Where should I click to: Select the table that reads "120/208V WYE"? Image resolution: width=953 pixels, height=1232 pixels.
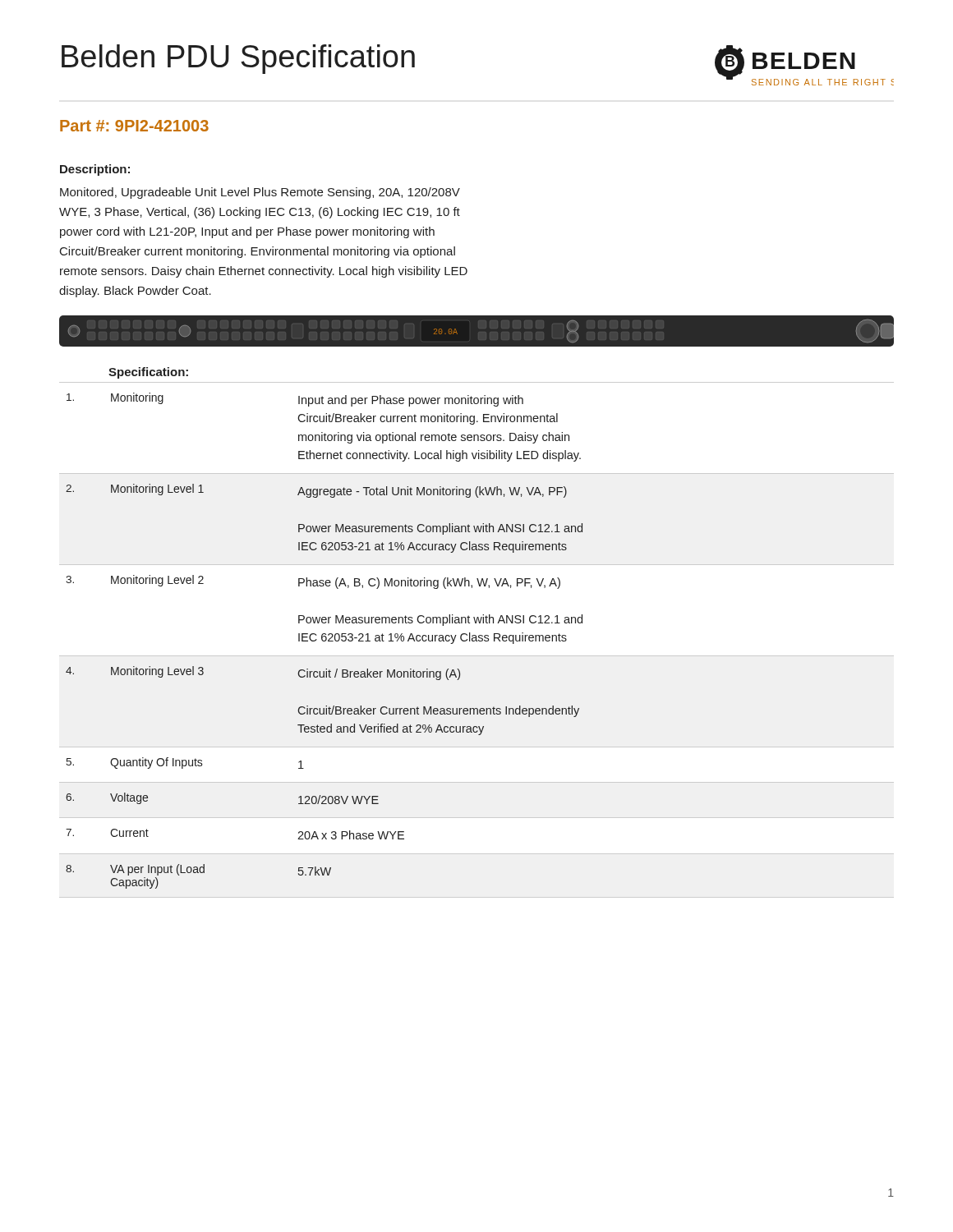click(476, 640)
